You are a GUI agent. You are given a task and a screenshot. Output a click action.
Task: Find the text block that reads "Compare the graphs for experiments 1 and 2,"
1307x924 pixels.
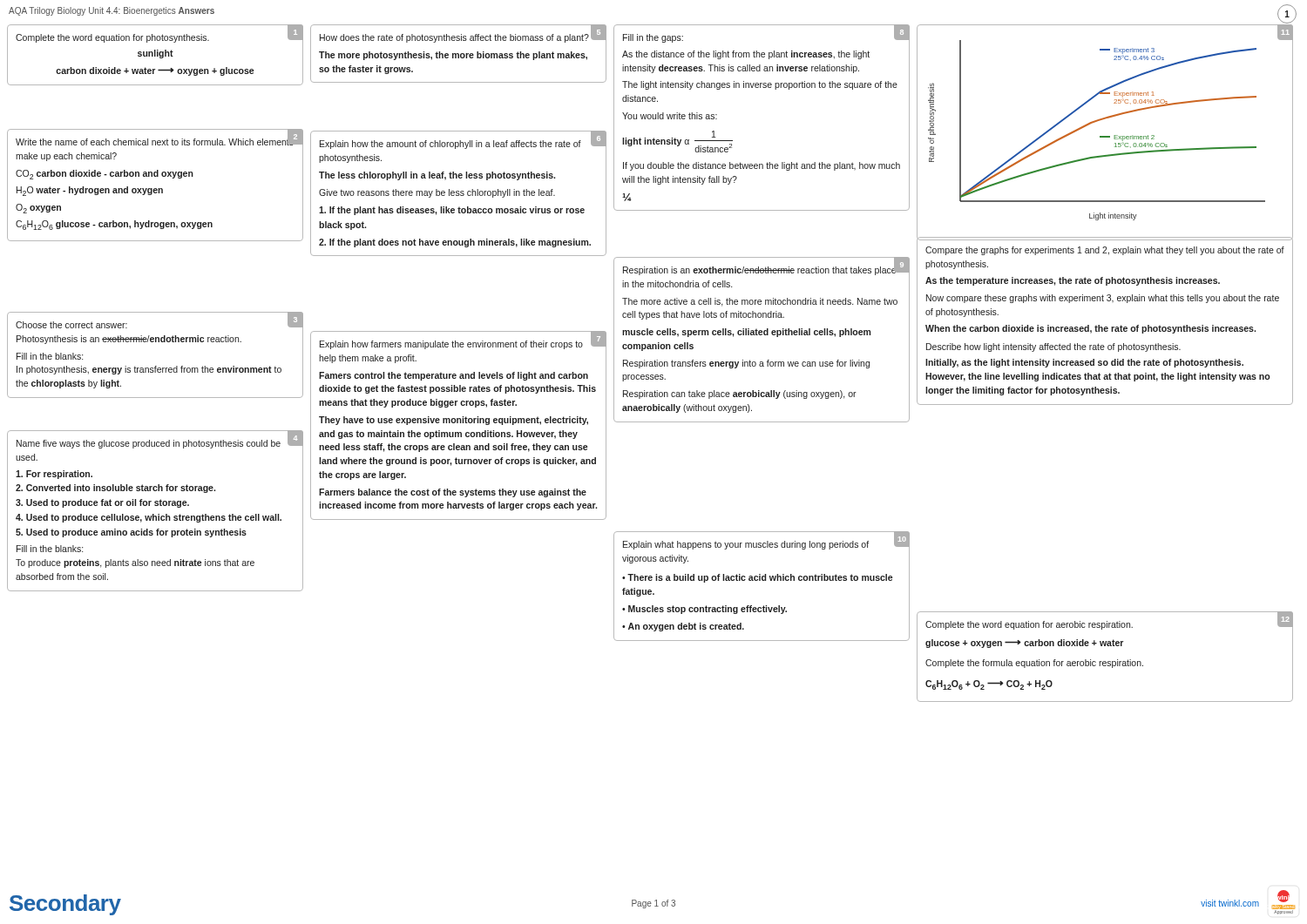(x=1105, y=321)
